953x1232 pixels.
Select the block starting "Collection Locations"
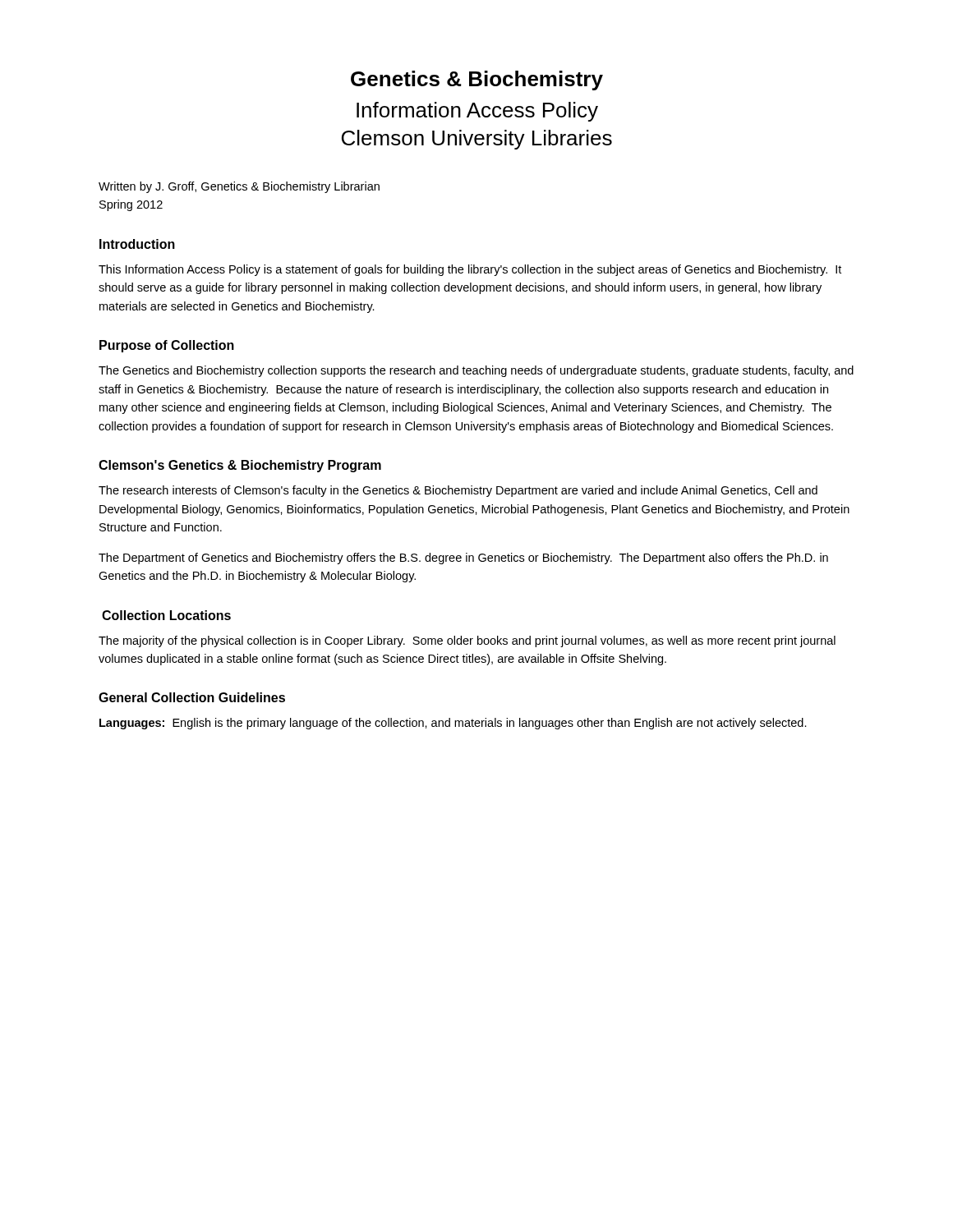(166, 615)
